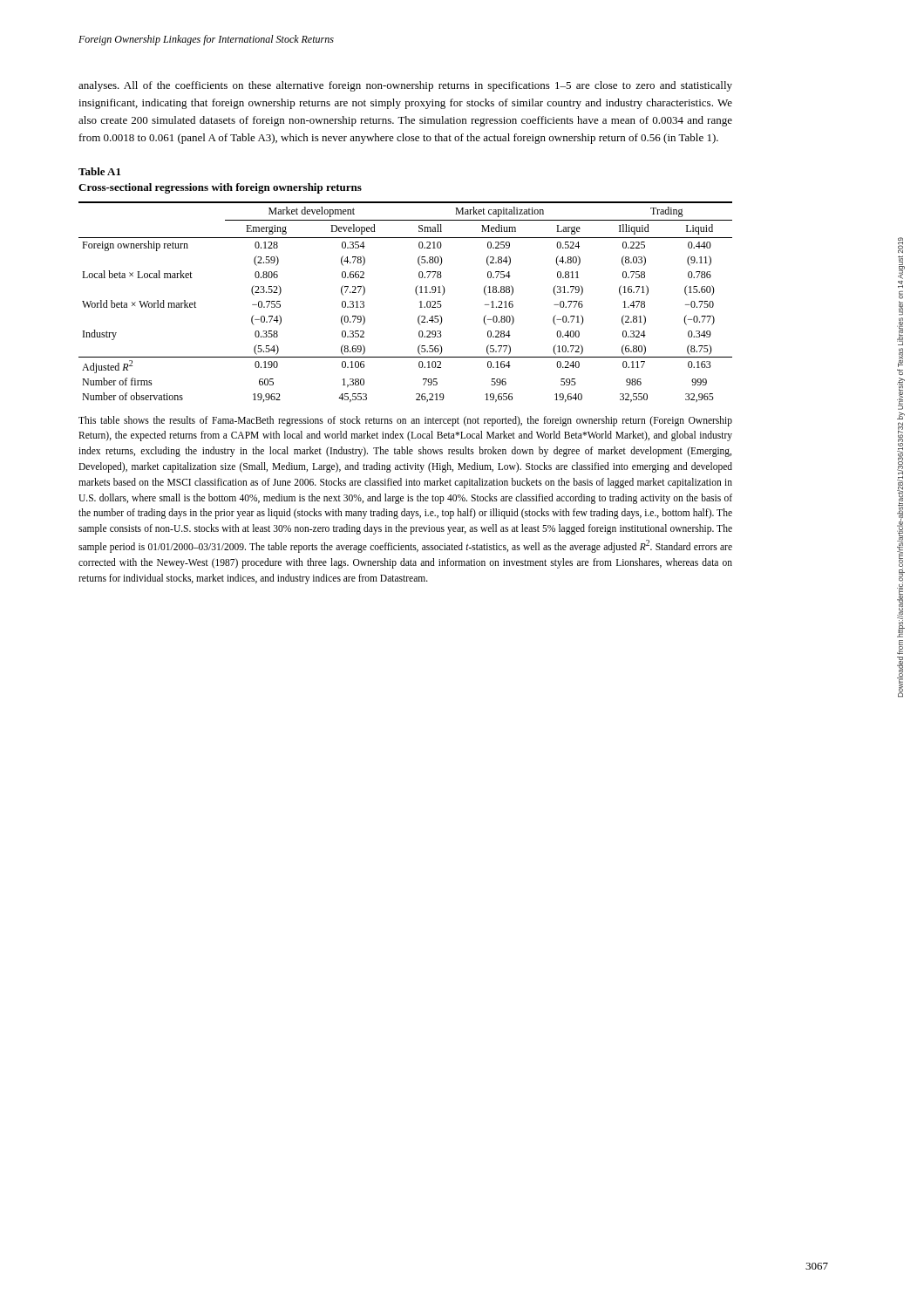924x1308 pixels.
Task: Find the text block starting "analyses. All of the"
Action: tap(405, 111)
